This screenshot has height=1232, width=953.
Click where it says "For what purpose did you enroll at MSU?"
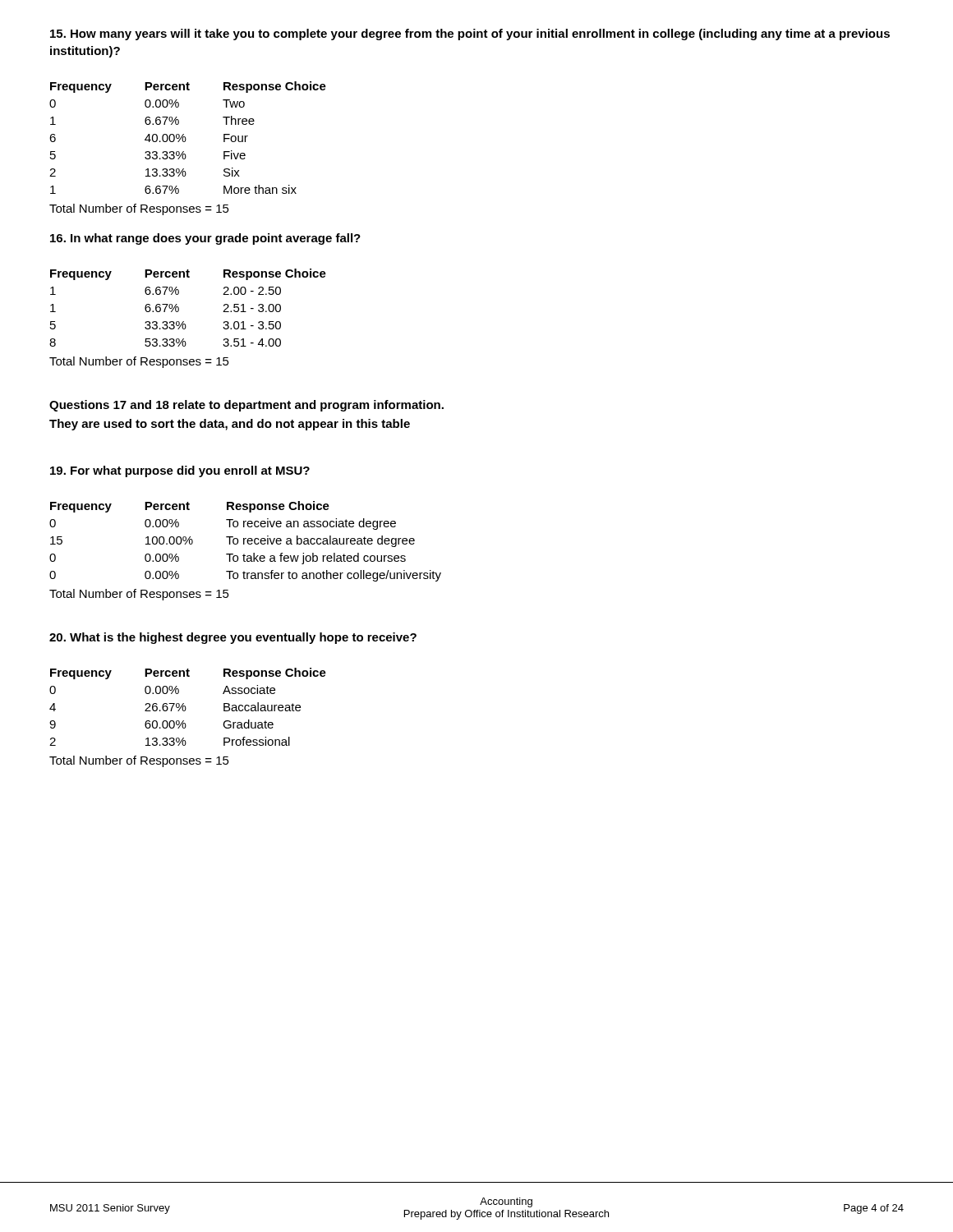[180, 471]
